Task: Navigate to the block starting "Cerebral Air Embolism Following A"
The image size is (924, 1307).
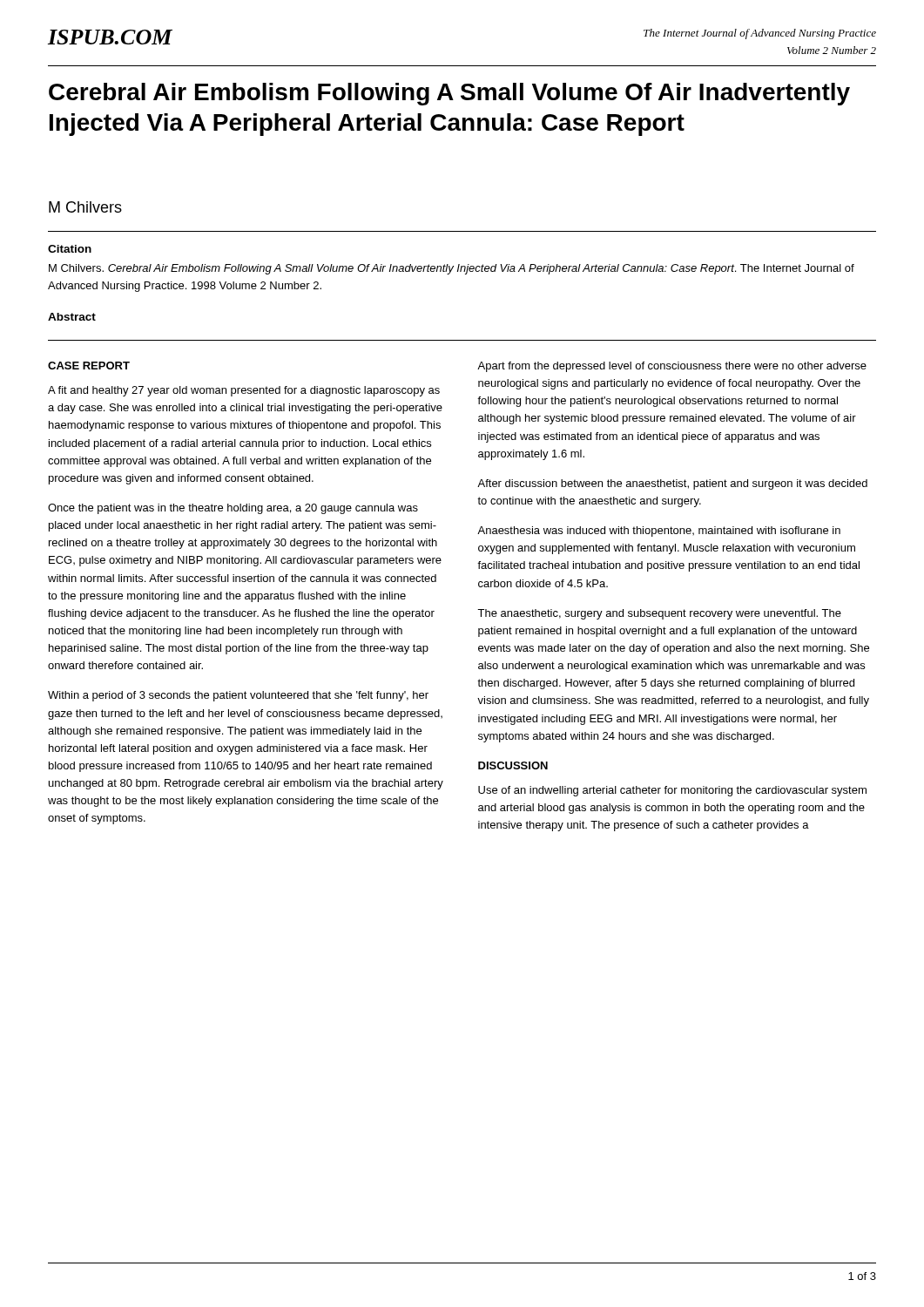Action: tap(449, 107)
